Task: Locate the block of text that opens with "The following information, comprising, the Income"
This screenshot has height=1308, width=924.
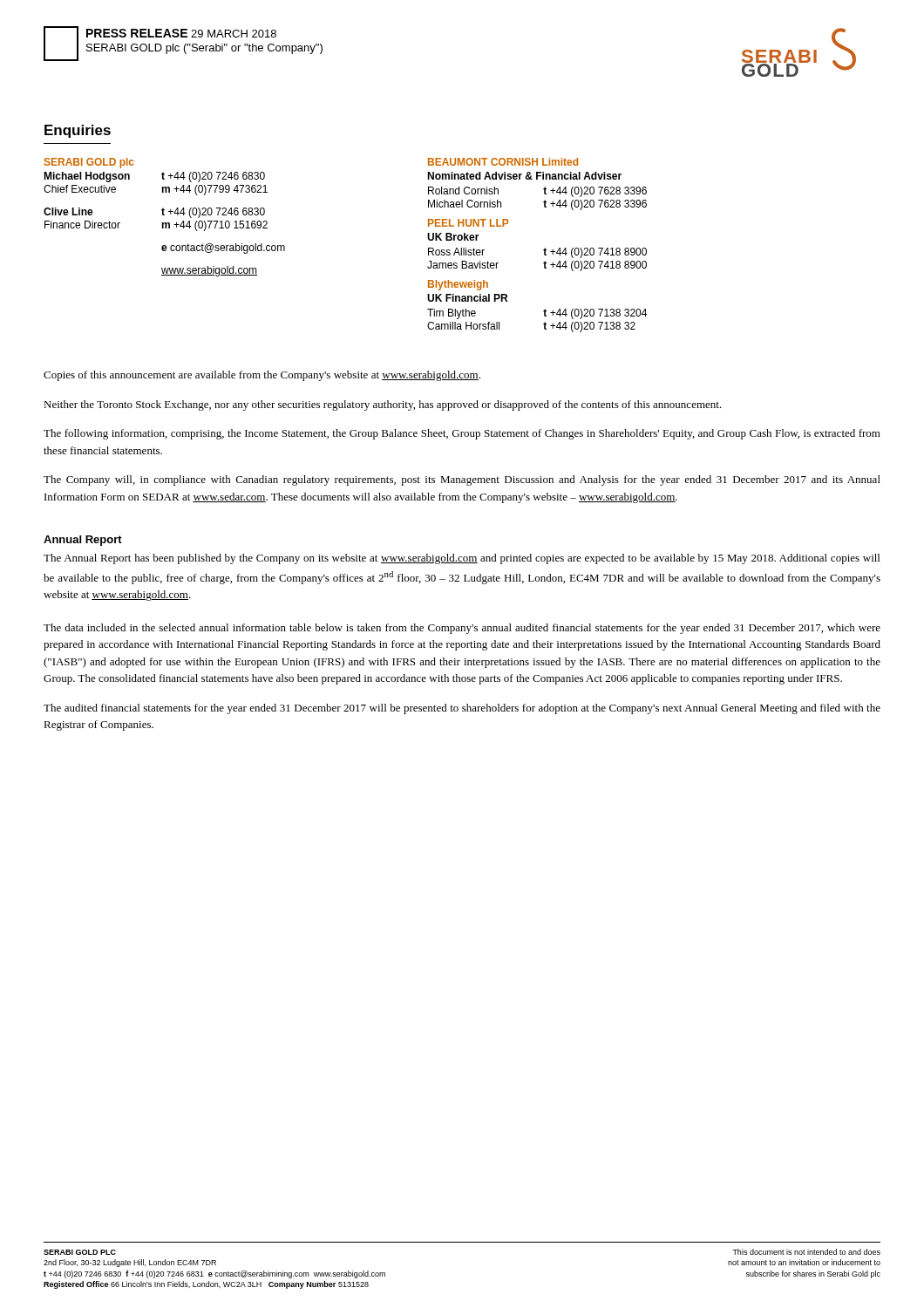Action: (462, 441)
